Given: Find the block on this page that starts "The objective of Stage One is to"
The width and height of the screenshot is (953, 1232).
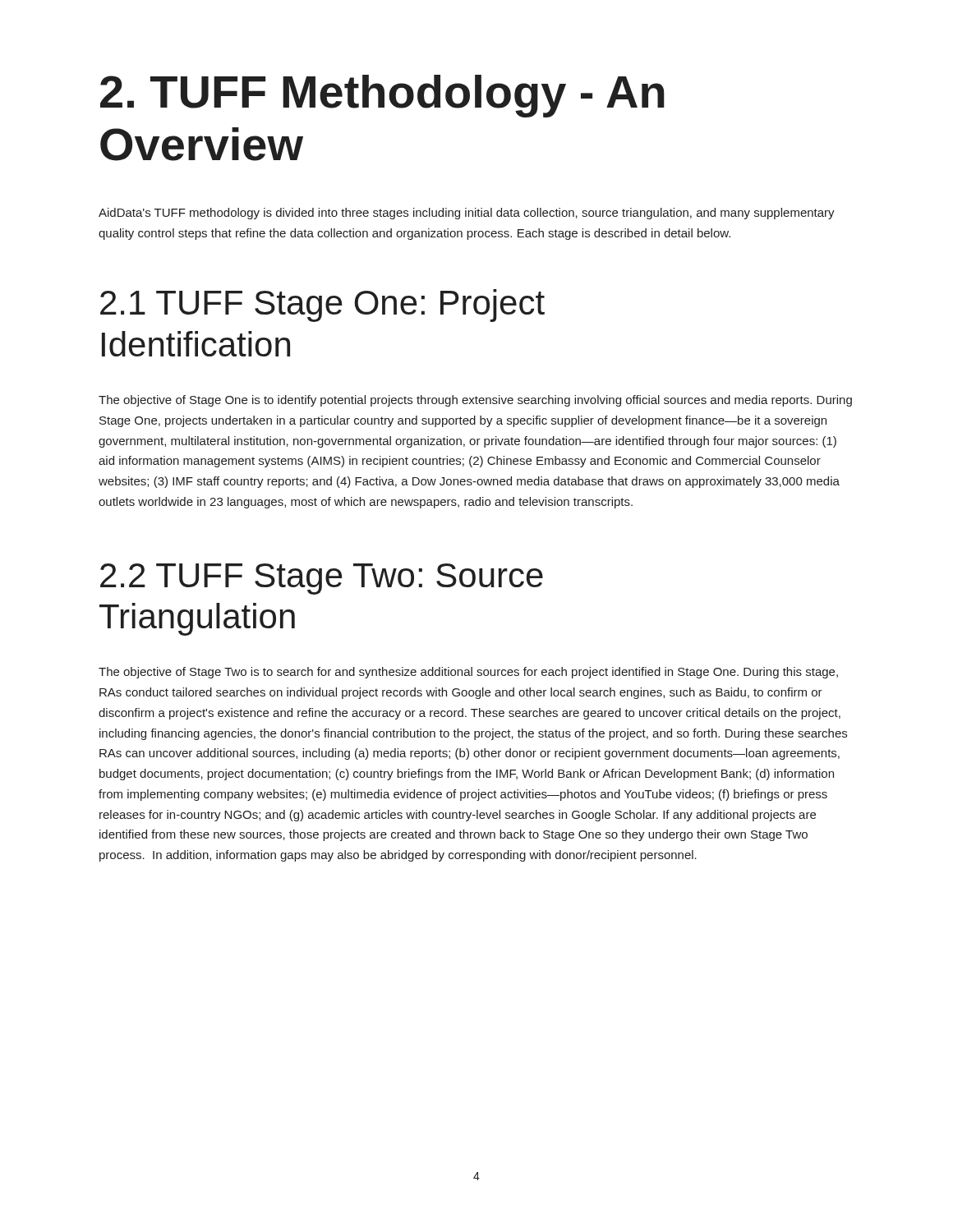Looking at the screenshot, I should (476, 451).
